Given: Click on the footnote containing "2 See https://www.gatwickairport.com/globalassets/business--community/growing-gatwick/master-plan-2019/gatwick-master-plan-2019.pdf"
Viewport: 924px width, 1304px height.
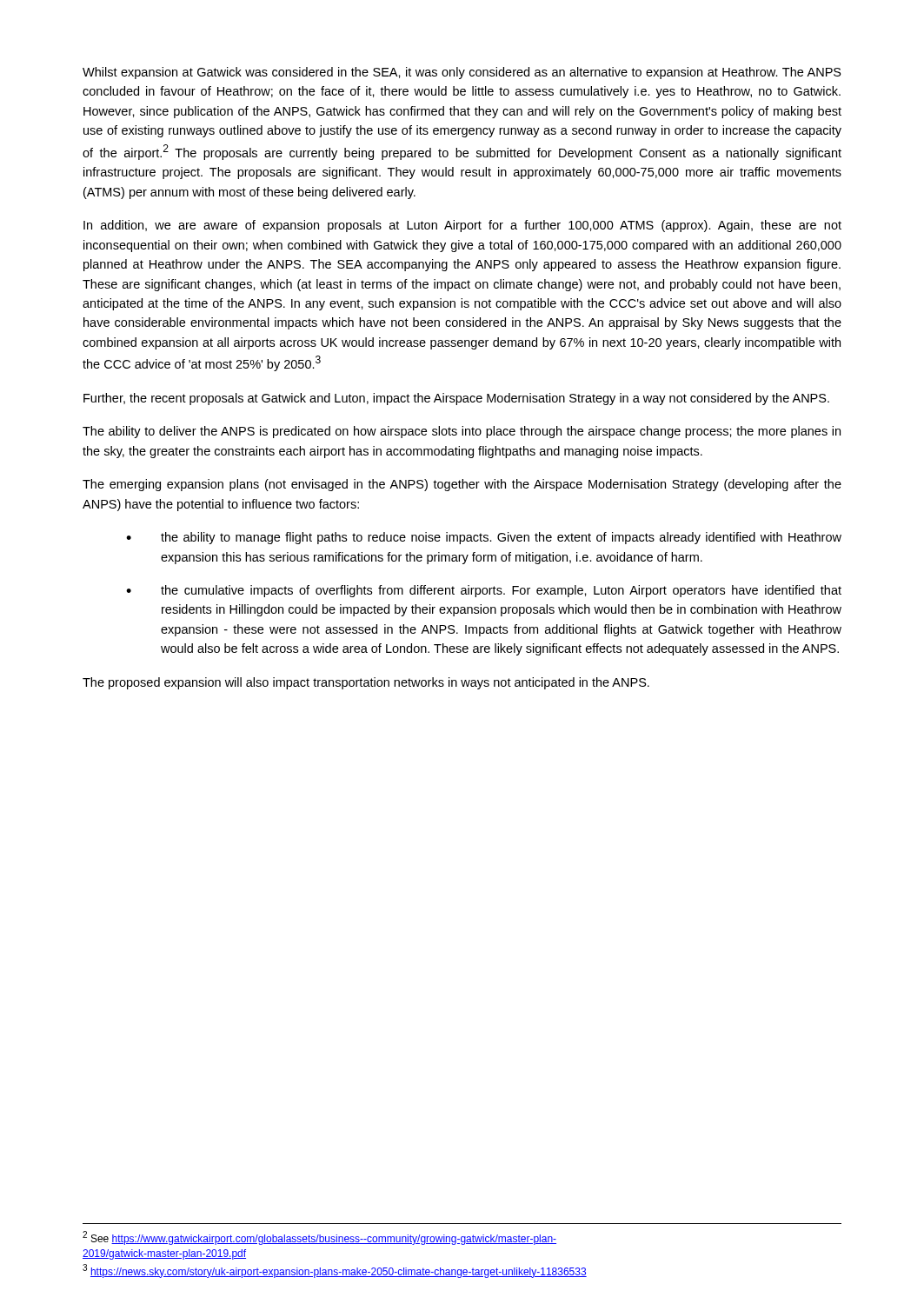Looking at the screenshot, I should pyautogui.click(x=320, y=1245).
